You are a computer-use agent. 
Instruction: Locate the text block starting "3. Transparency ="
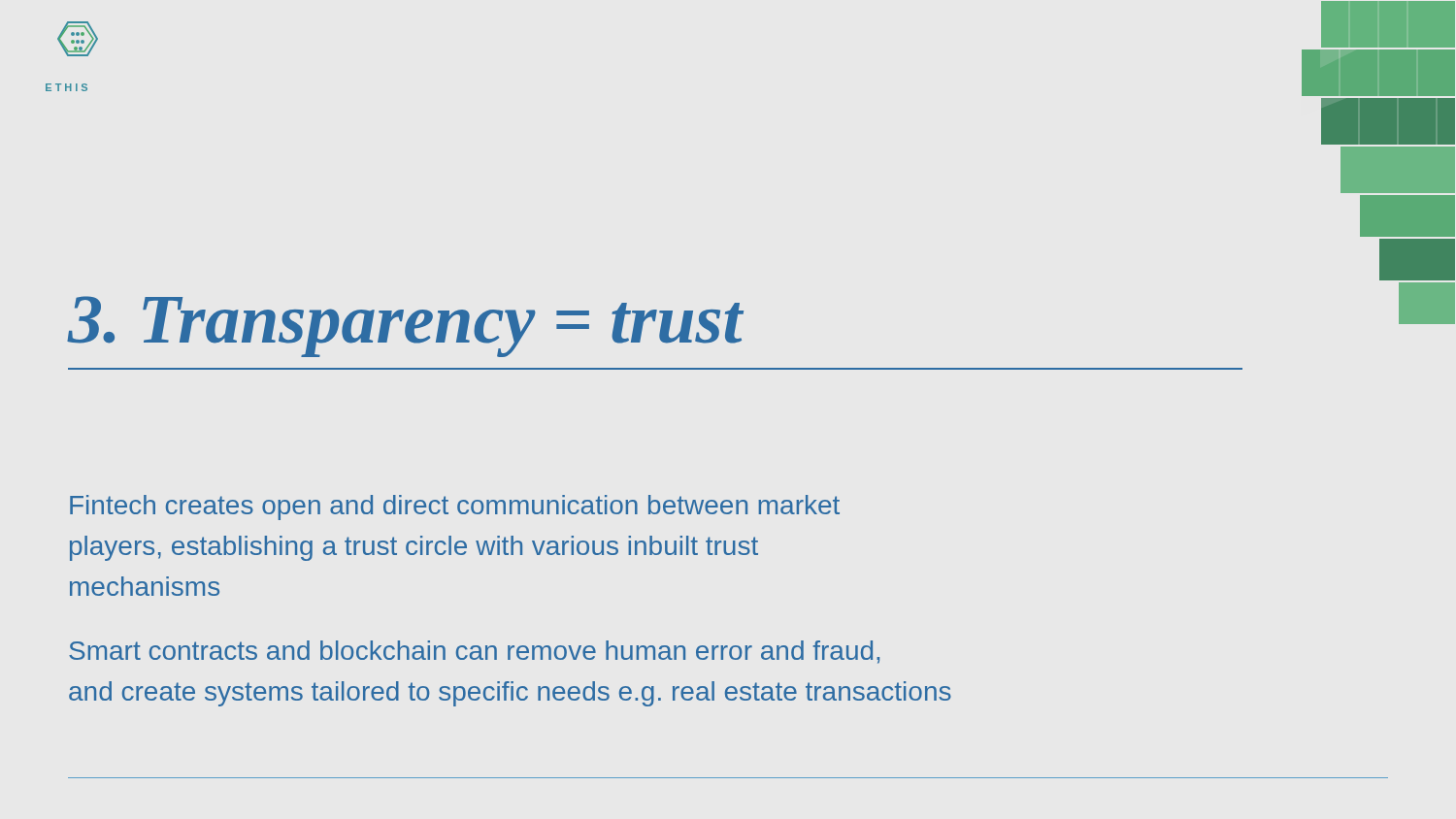pyautogui.click(x=655, y=326)
